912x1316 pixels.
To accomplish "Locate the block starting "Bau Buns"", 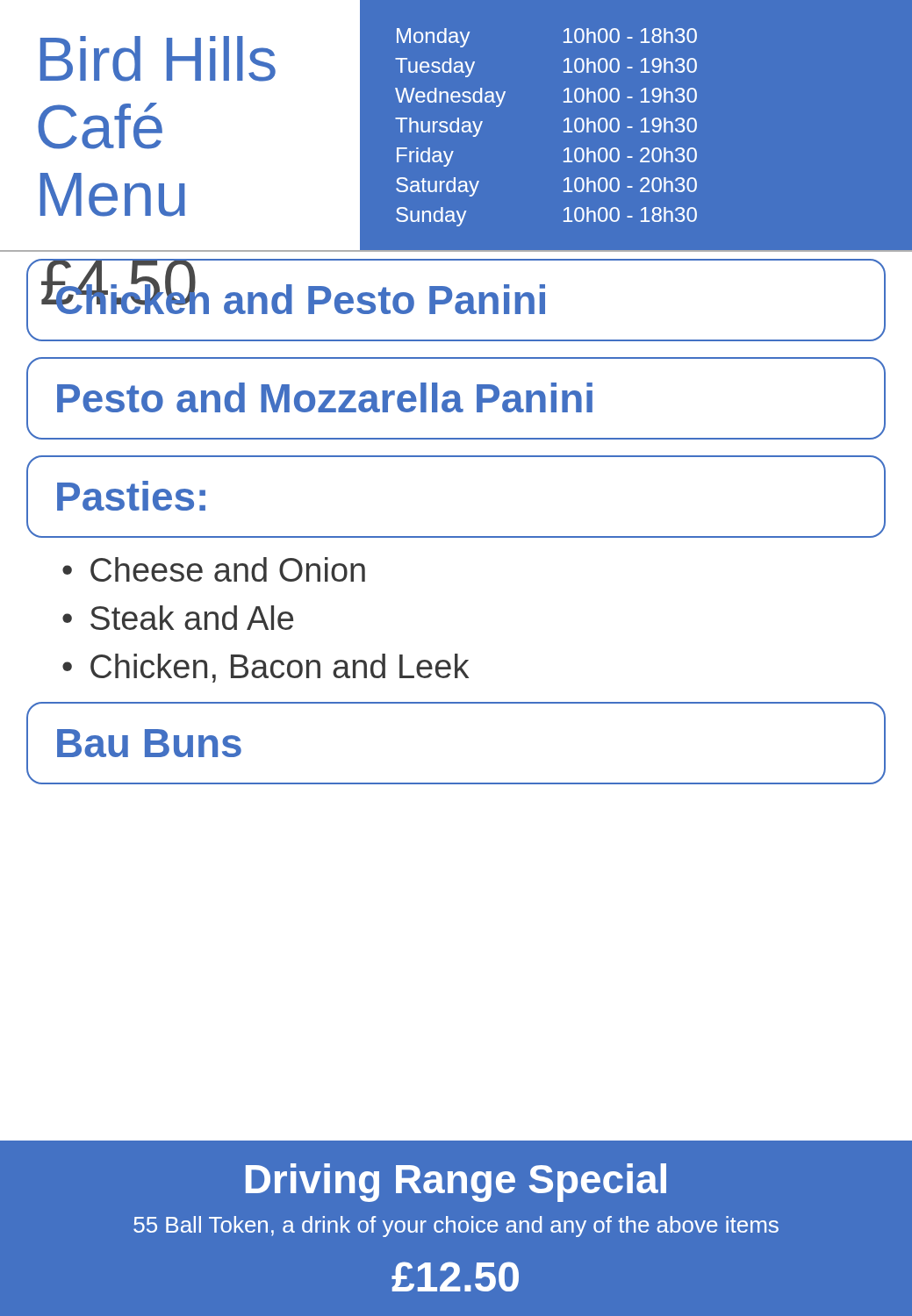I will point(149,743).
